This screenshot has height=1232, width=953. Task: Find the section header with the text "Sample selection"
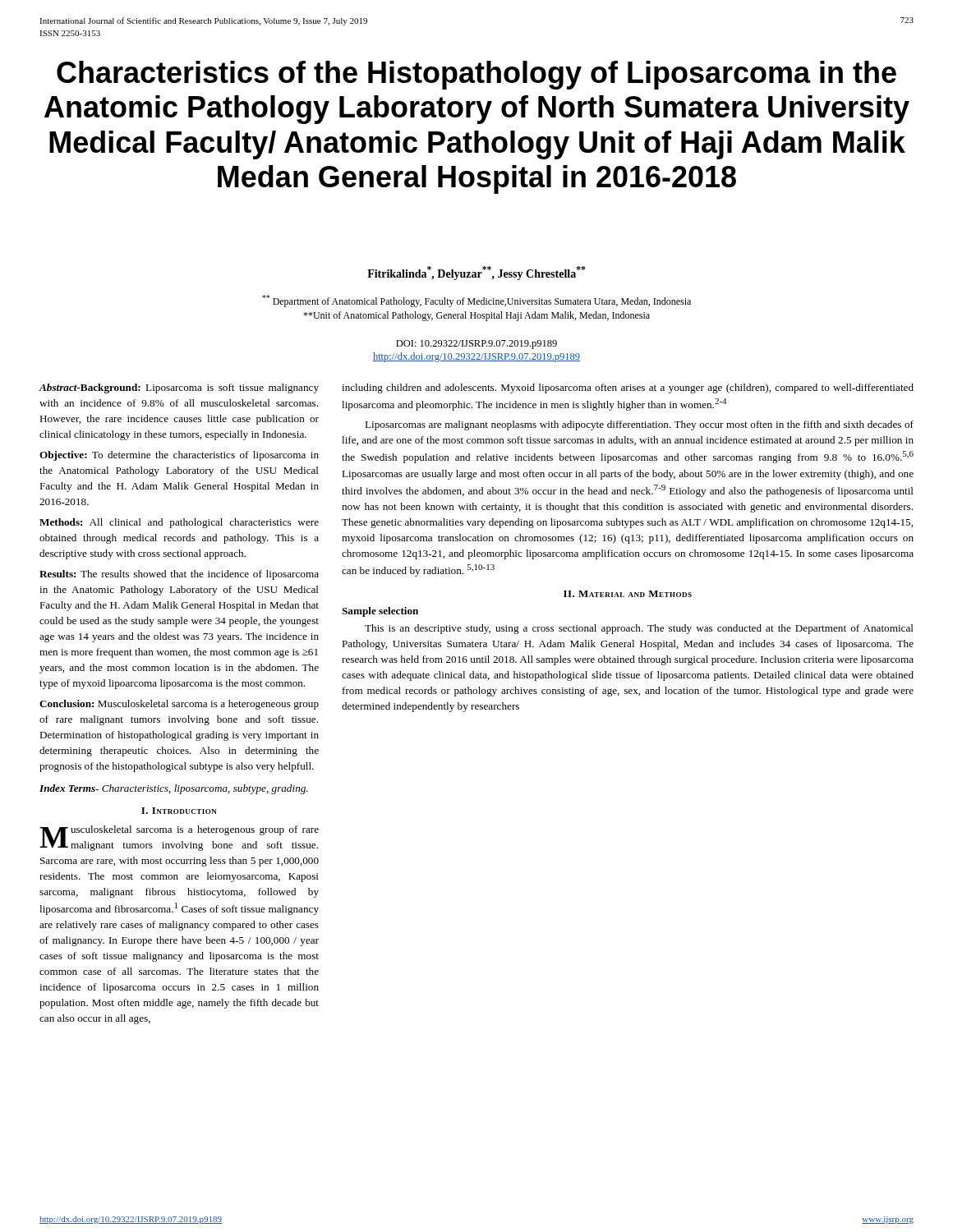[380, 610]
